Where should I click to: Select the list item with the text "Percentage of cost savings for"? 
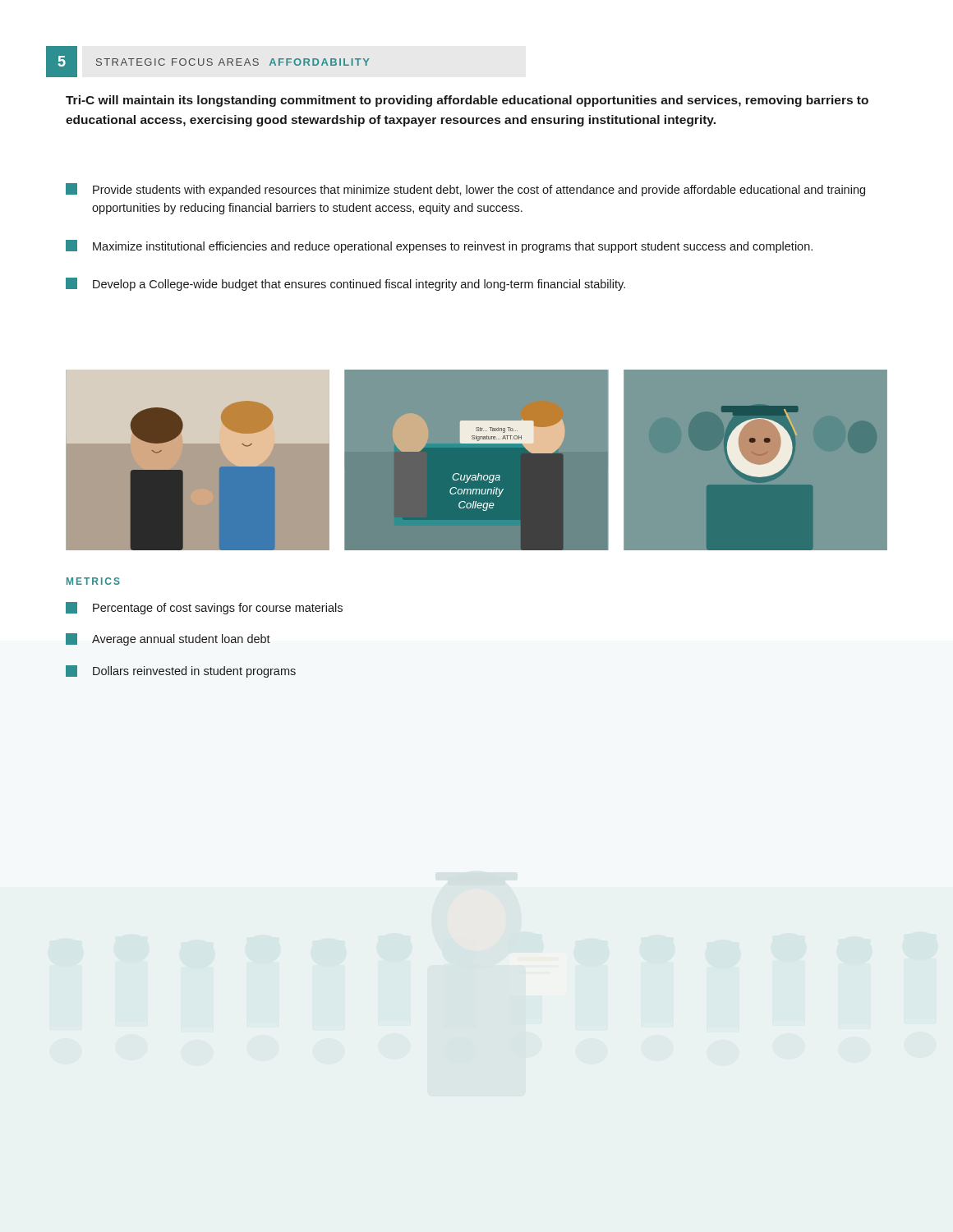[x=204, y=608]
